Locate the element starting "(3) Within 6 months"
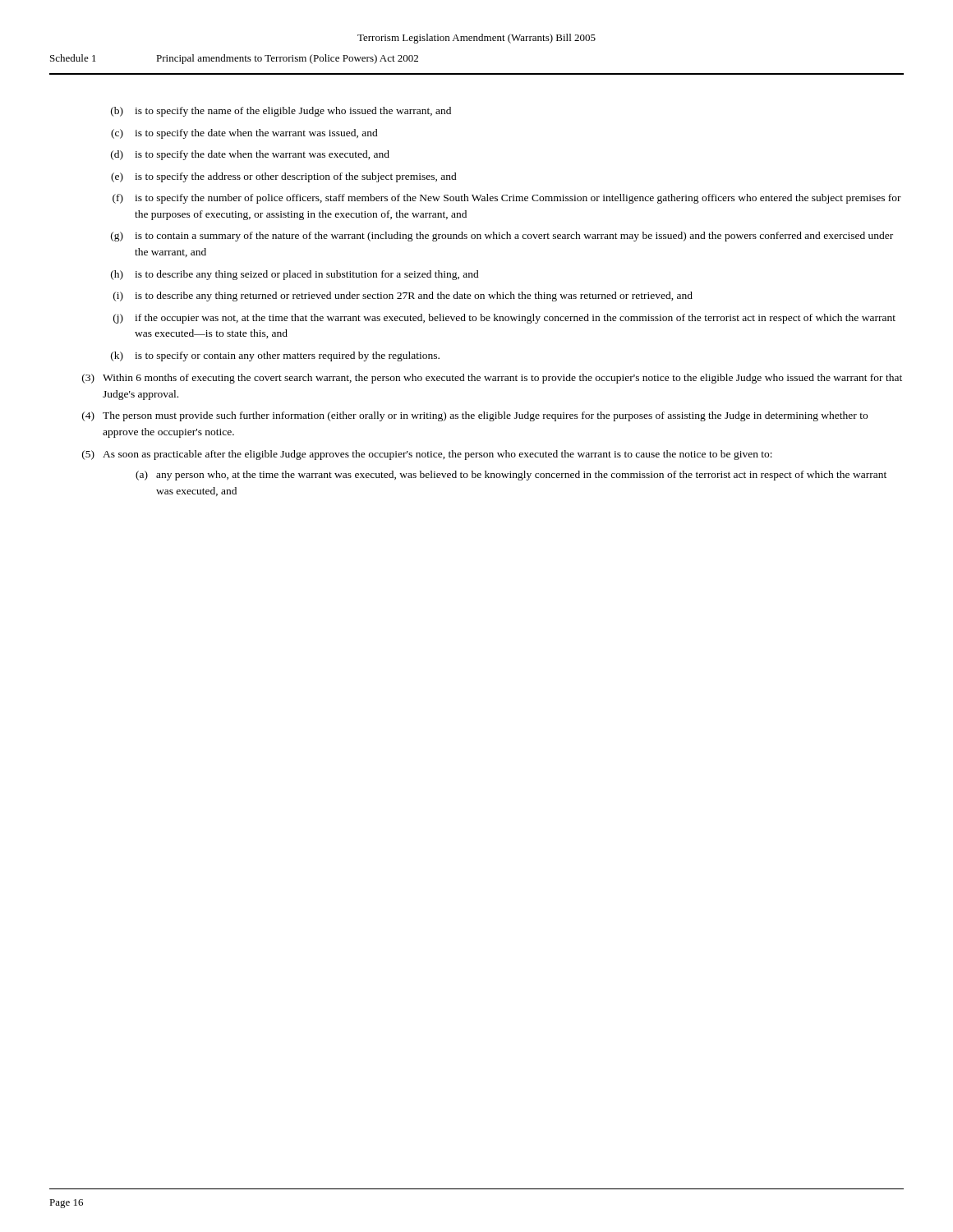Screen dimensions: 1232x953 pos(476,386)
